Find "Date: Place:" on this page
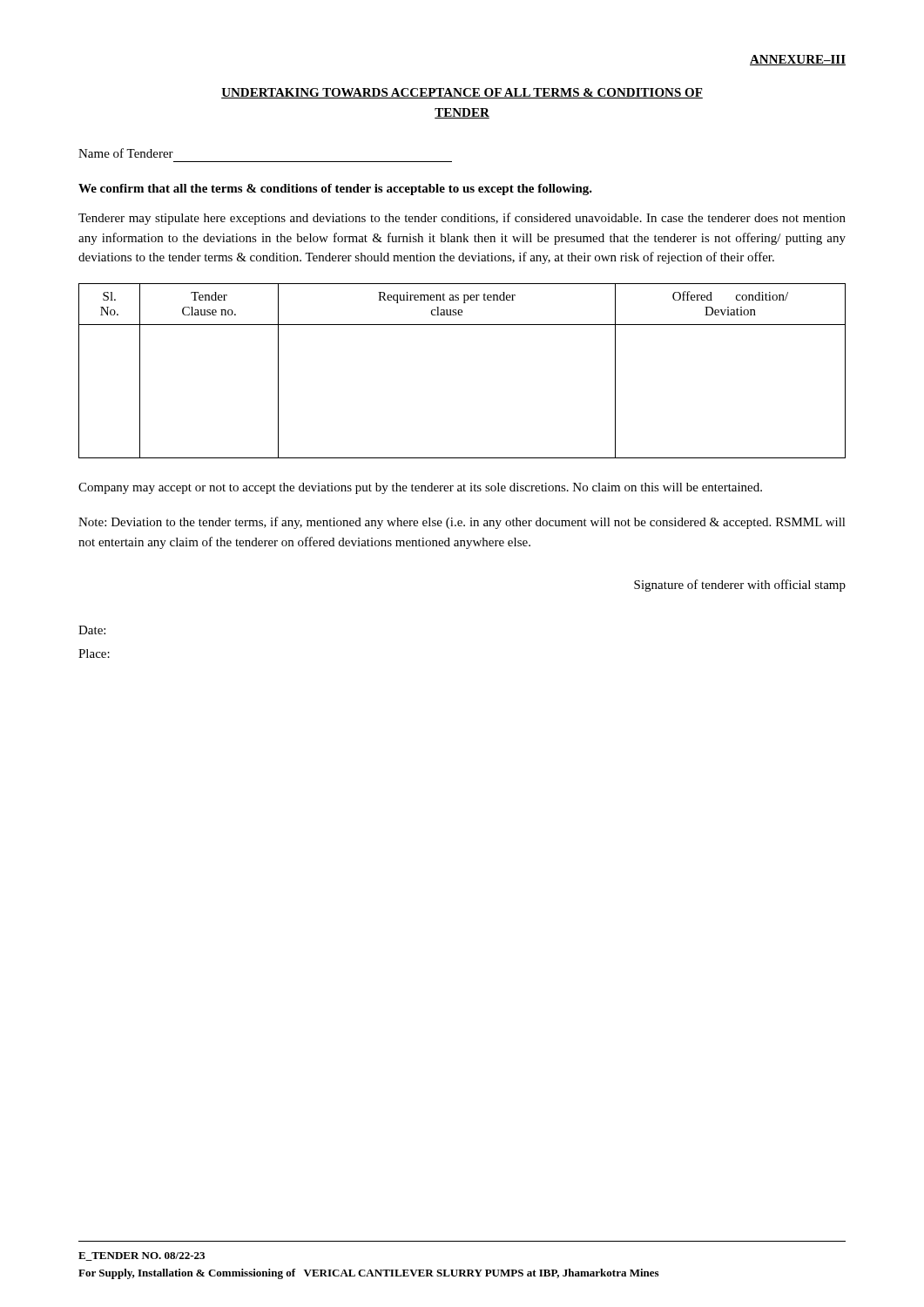 point(94,642)
